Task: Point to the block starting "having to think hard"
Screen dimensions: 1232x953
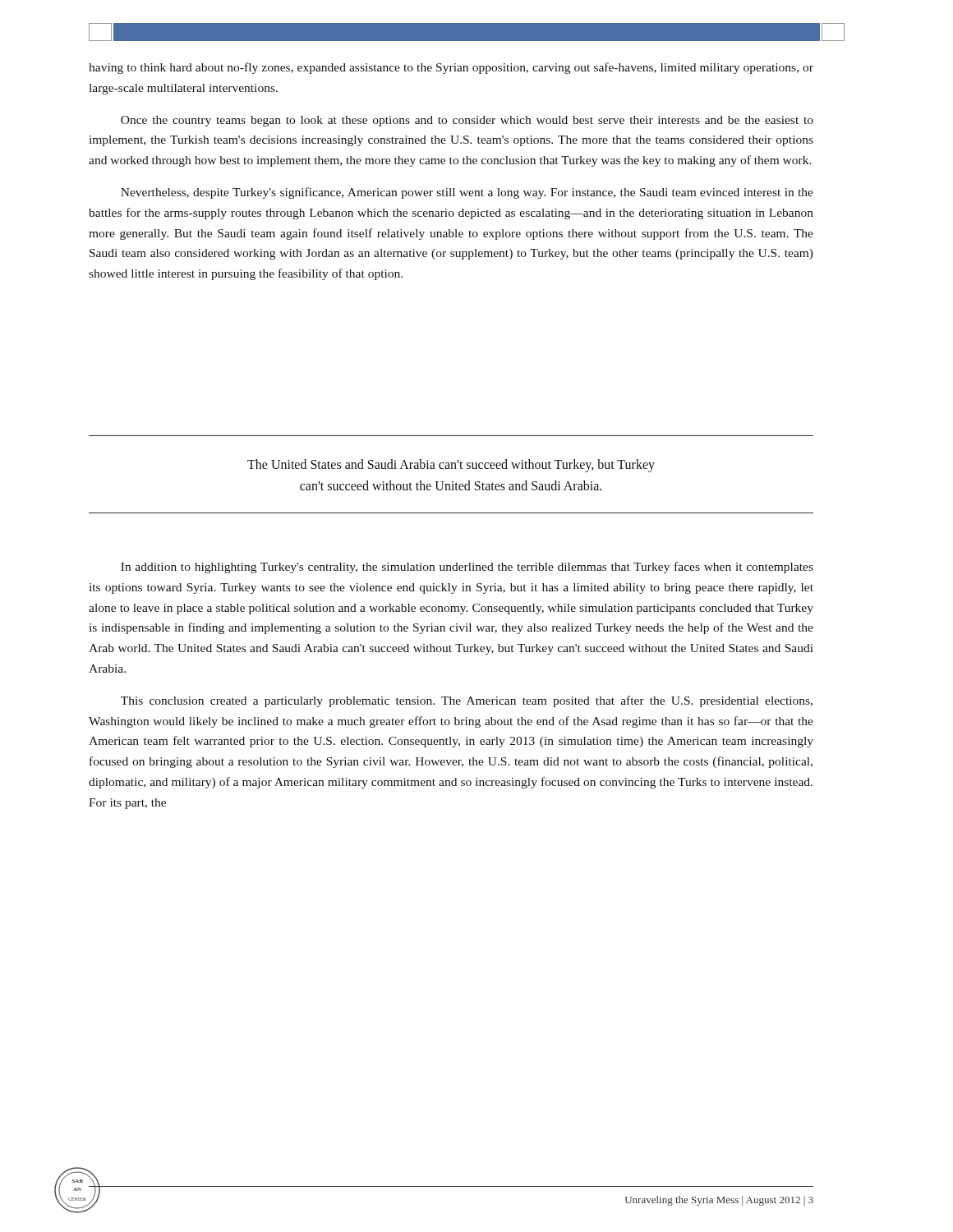Action: click(451, 171)
